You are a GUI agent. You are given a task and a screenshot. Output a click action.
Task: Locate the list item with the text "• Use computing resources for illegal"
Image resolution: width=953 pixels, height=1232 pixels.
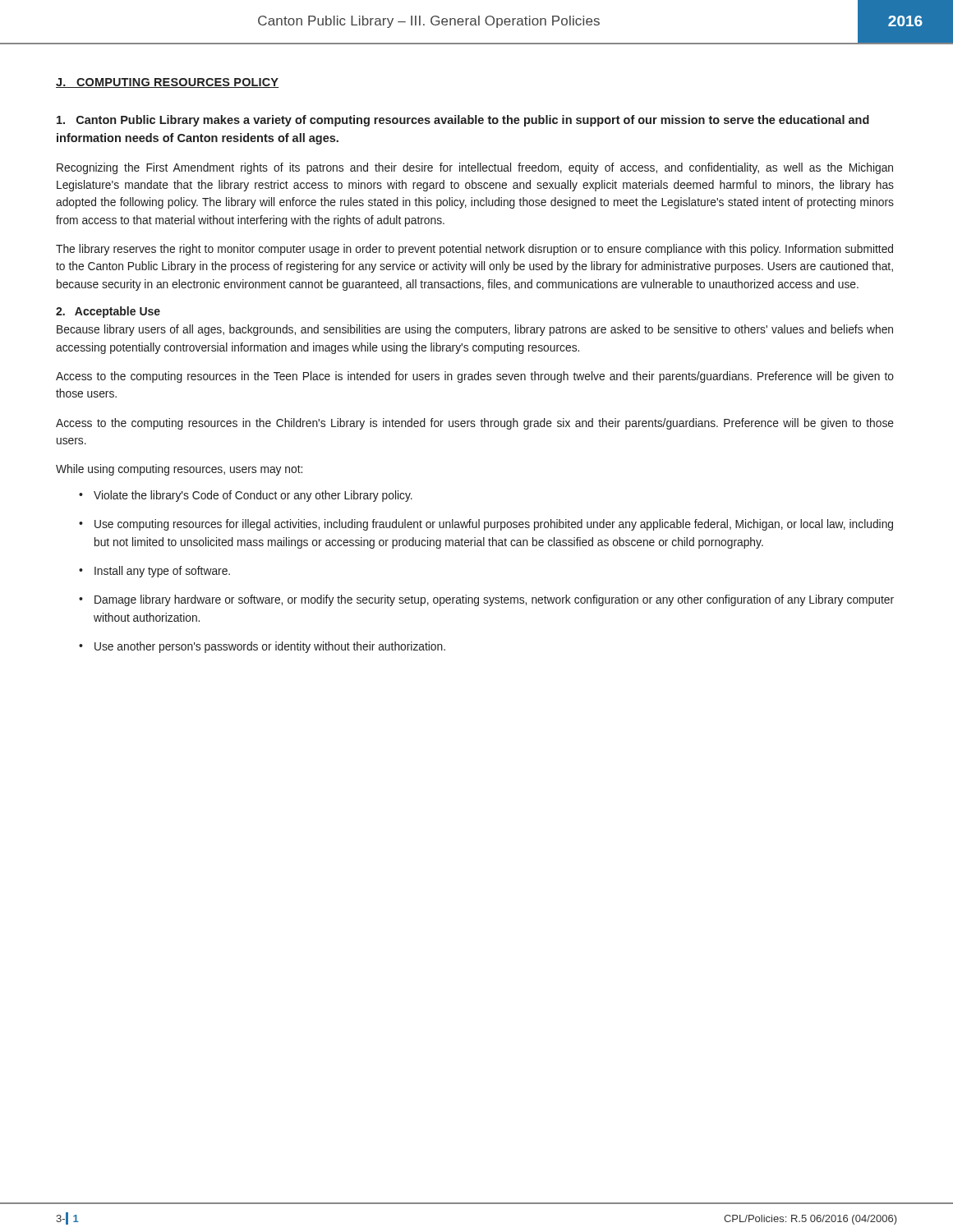486,533
